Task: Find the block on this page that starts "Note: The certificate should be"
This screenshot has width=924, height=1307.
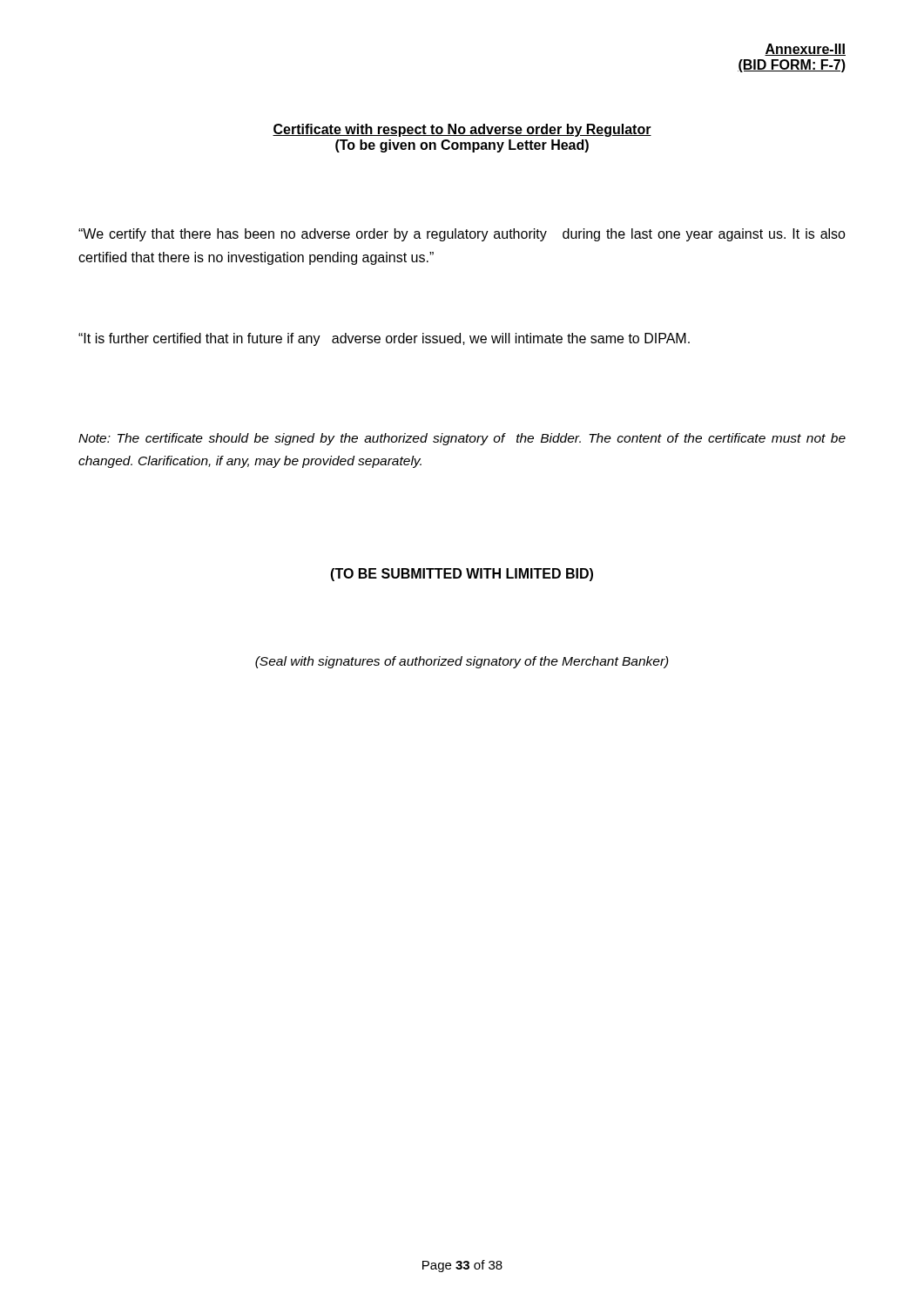Action: [x=462, y=449]
